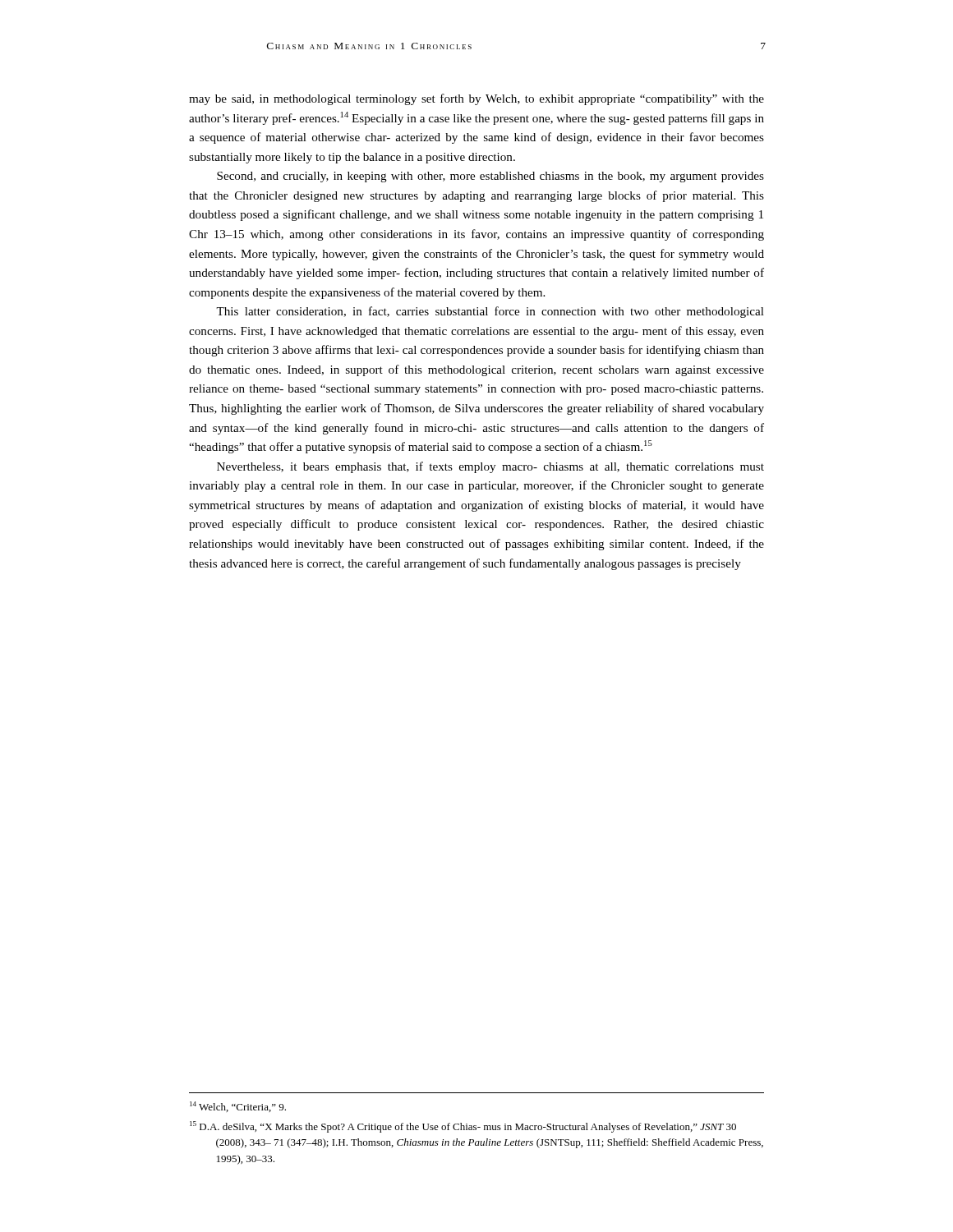Image resolution: width=953 pixels, height=1232 pixels.
Task: Navigate to the block starting "15 D.A. deSilva, “X Marks"
Action: click(476, 1142)
